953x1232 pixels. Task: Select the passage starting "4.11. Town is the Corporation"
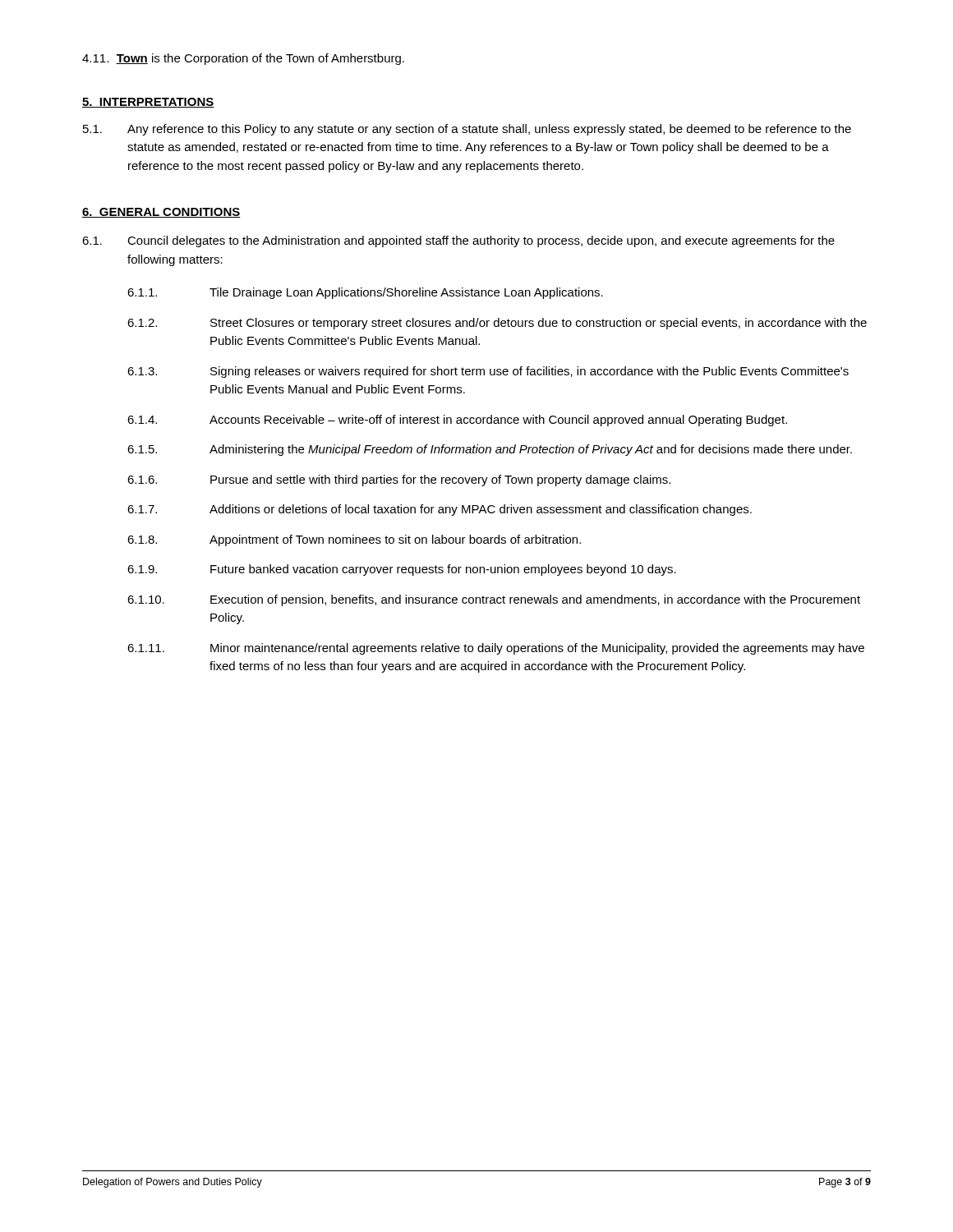244,58
